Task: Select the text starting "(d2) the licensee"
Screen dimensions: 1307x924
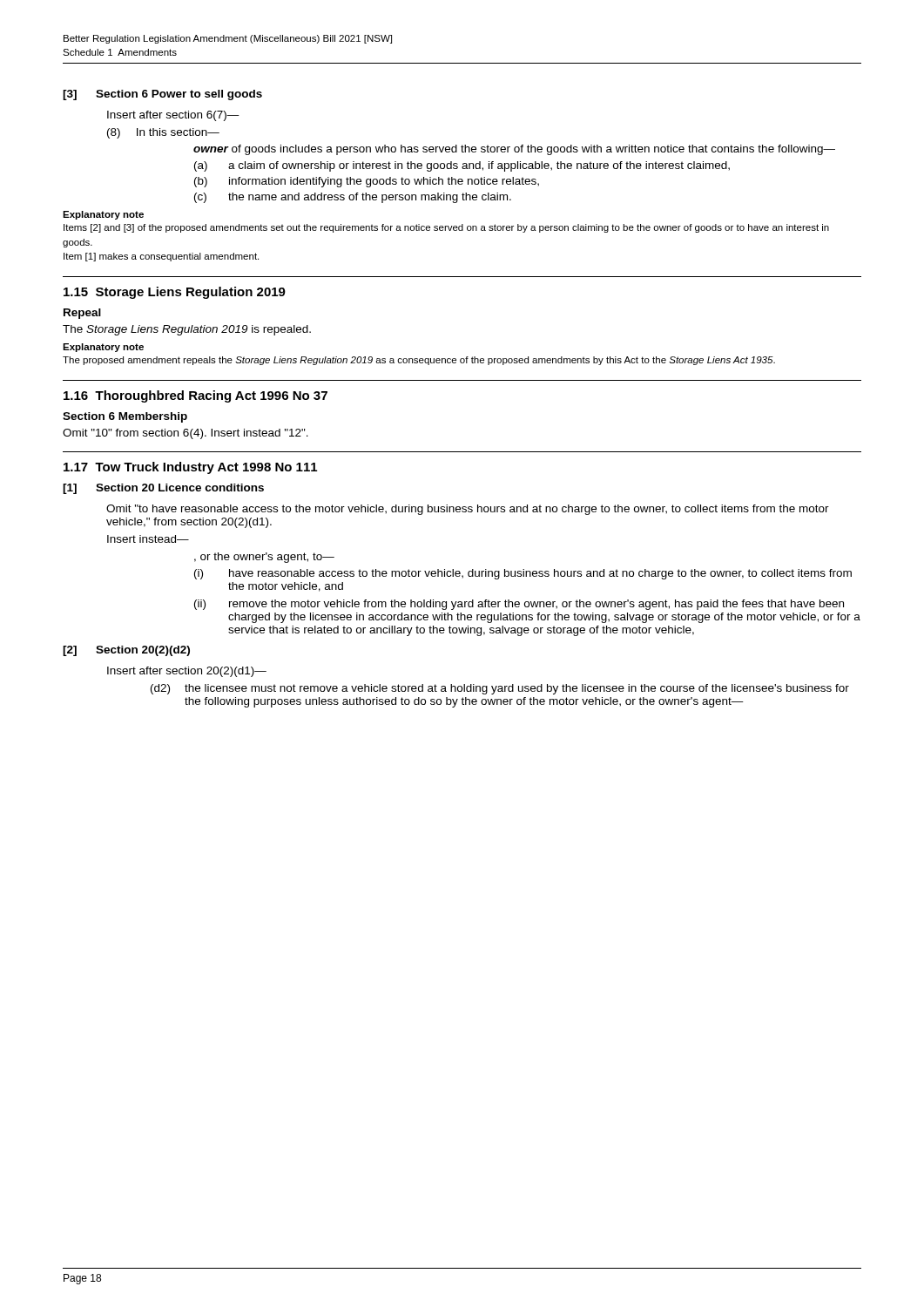Action: coord(506,694)
